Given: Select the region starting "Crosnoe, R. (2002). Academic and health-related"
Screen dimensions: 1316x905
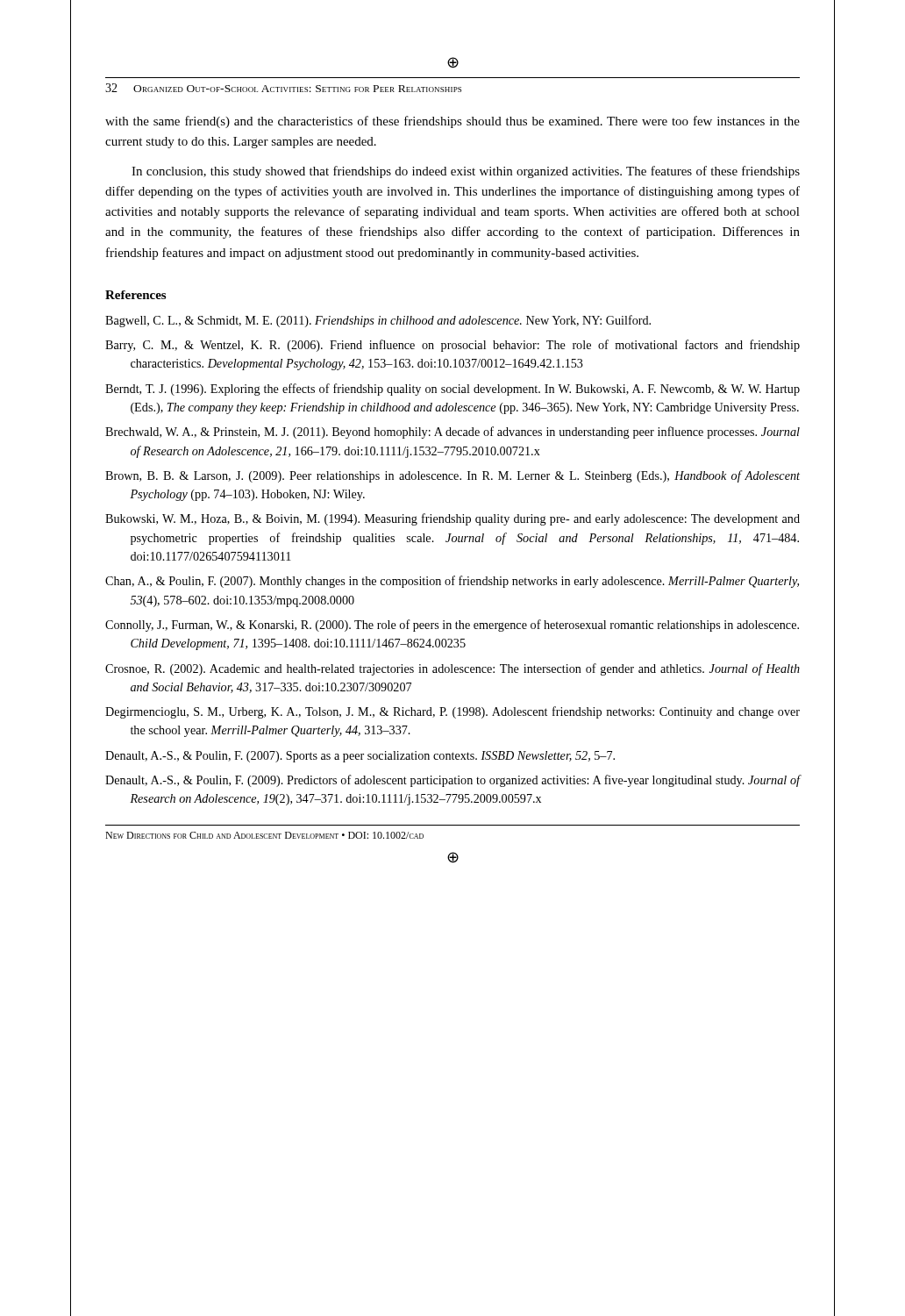Looking at the screenshot, I should click(452, 677).
